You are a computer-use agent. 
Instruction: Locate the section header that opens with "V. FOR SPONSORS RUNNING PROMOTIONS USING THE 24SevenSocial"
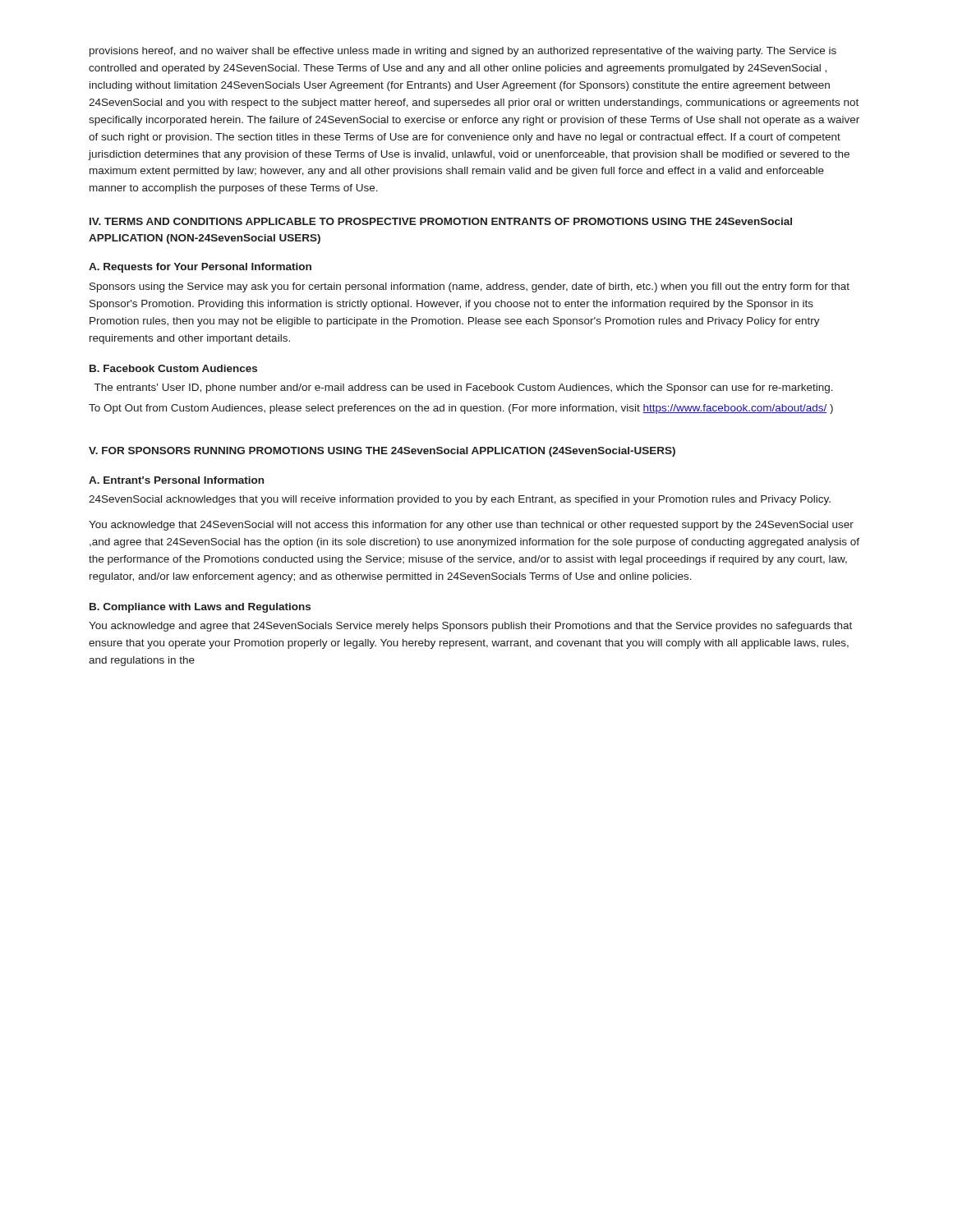tap(382, 451)
